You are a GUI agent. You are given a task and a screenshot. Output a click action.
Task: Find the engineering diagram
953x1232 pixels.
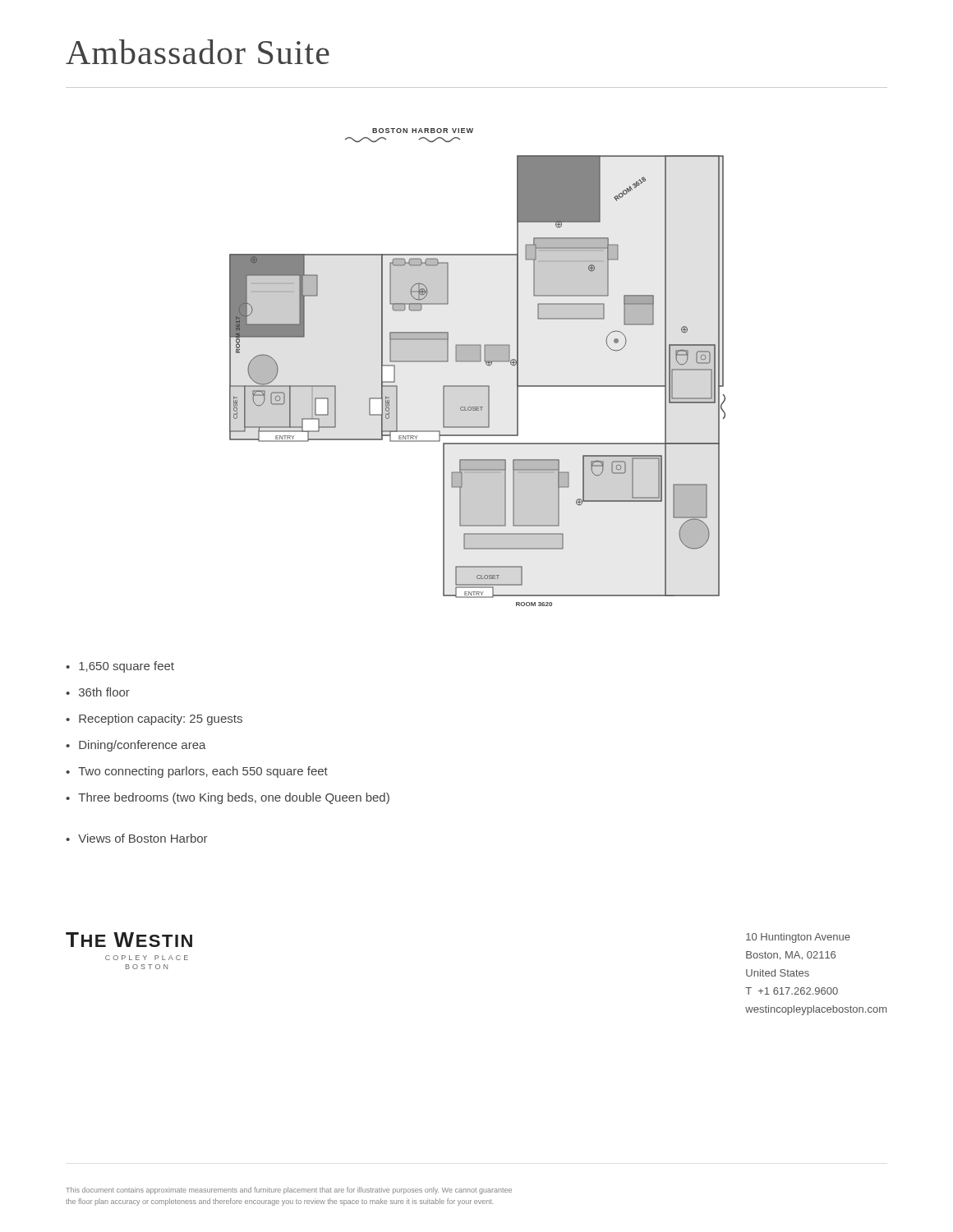click(476, 370)
